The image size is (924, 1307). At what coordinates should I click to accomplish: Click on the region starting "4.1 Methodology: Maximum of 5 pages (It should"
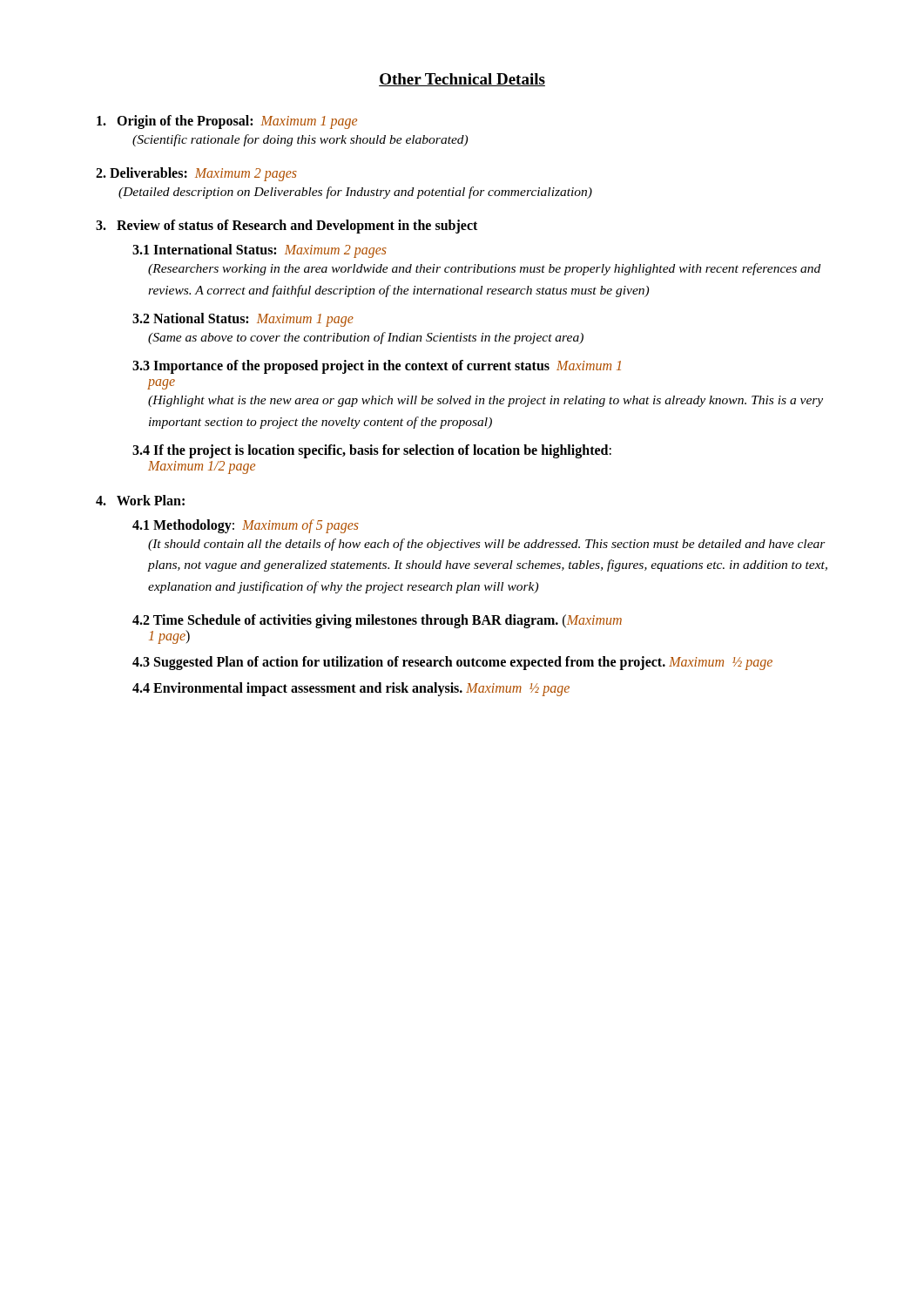click(x=480, y=557)
